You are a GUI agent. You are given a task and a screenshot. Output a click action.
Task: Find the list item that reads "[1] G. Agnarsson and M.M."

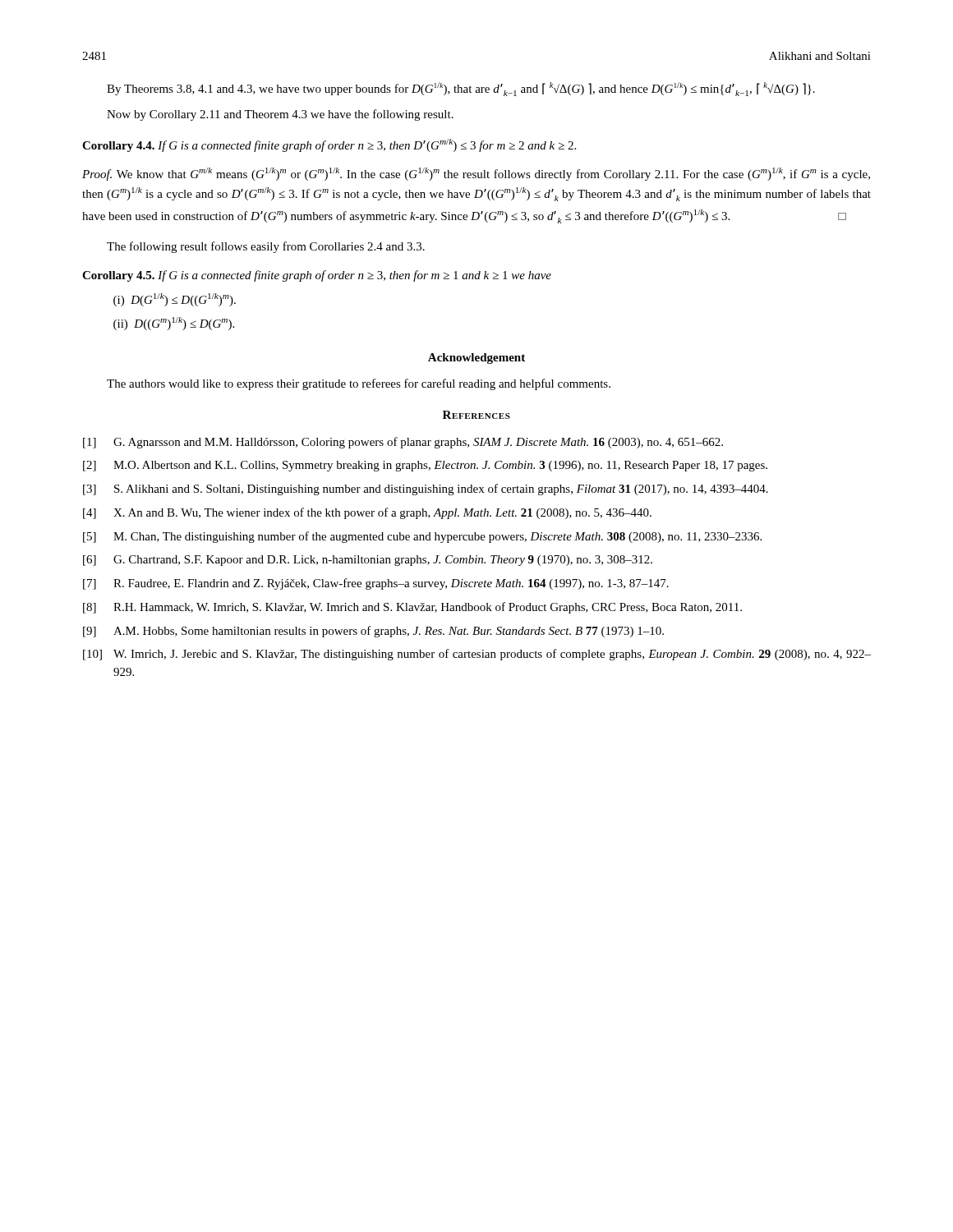pos(476,442)
